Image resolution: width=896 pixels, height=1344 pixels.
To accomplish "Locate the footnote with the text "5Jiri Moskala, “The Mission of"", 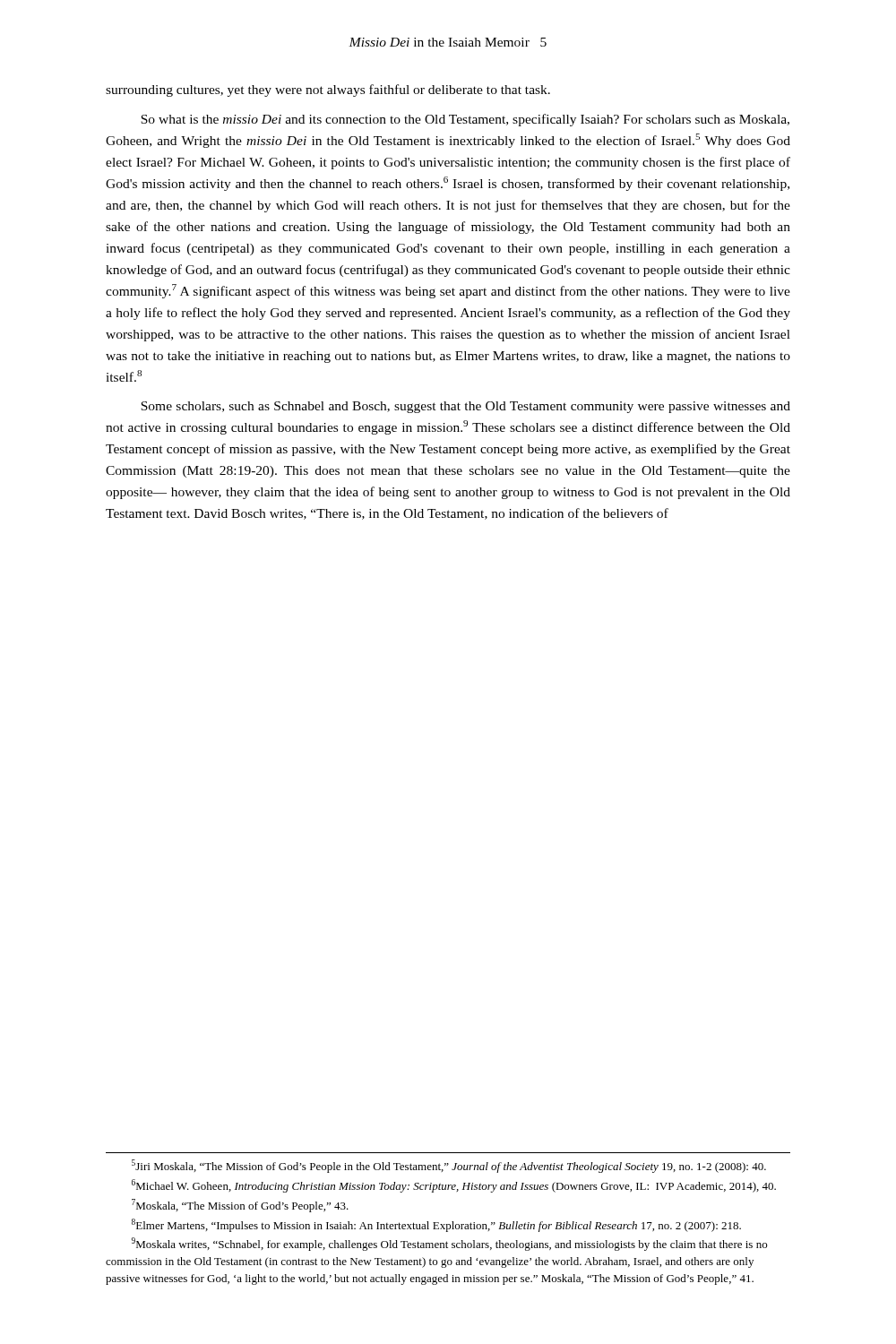I will point(449,1166).
